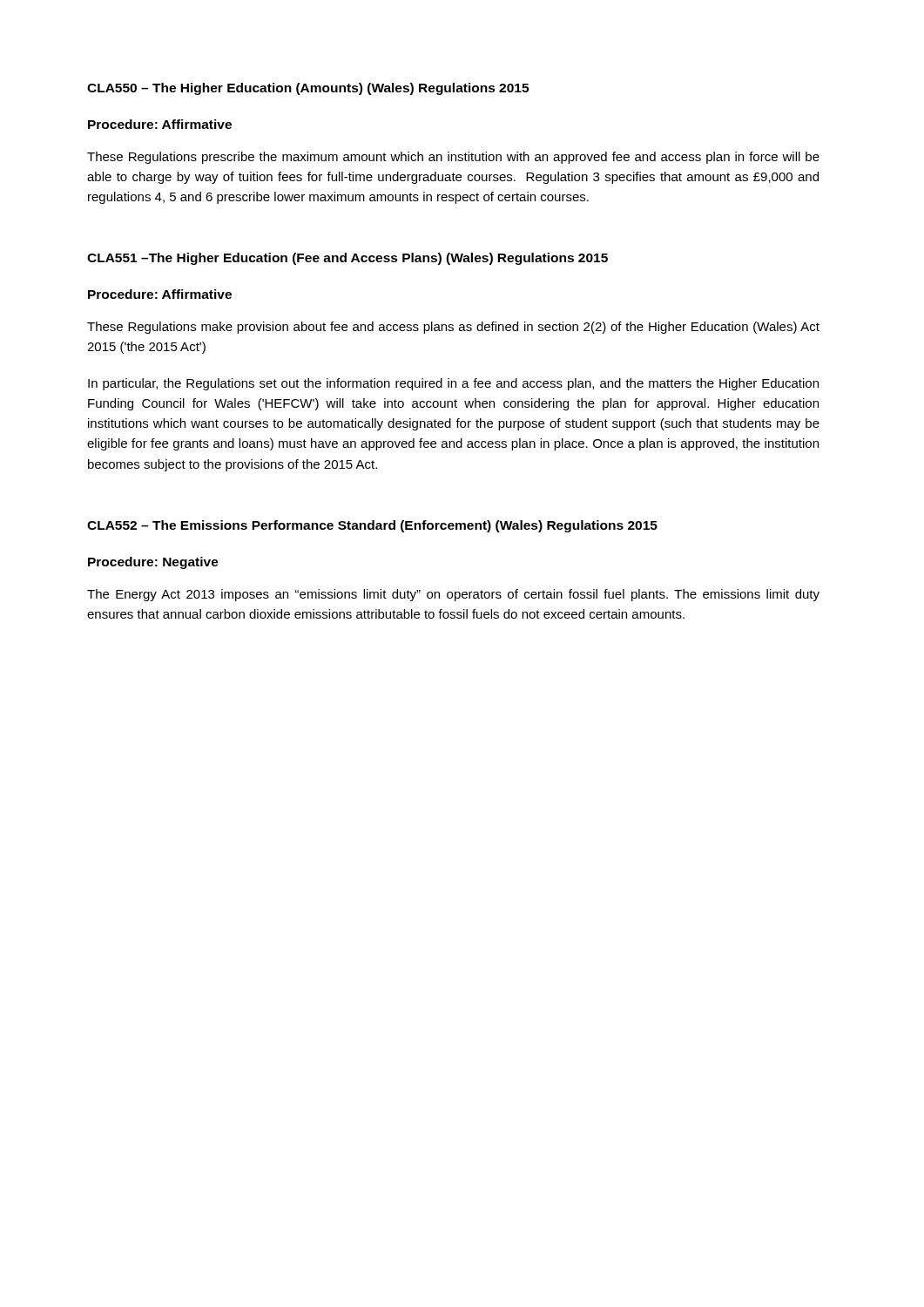Select the region starting "In particular, the Regulations set out the"
Screen dimensions: 1307x924
click(453, 423)
